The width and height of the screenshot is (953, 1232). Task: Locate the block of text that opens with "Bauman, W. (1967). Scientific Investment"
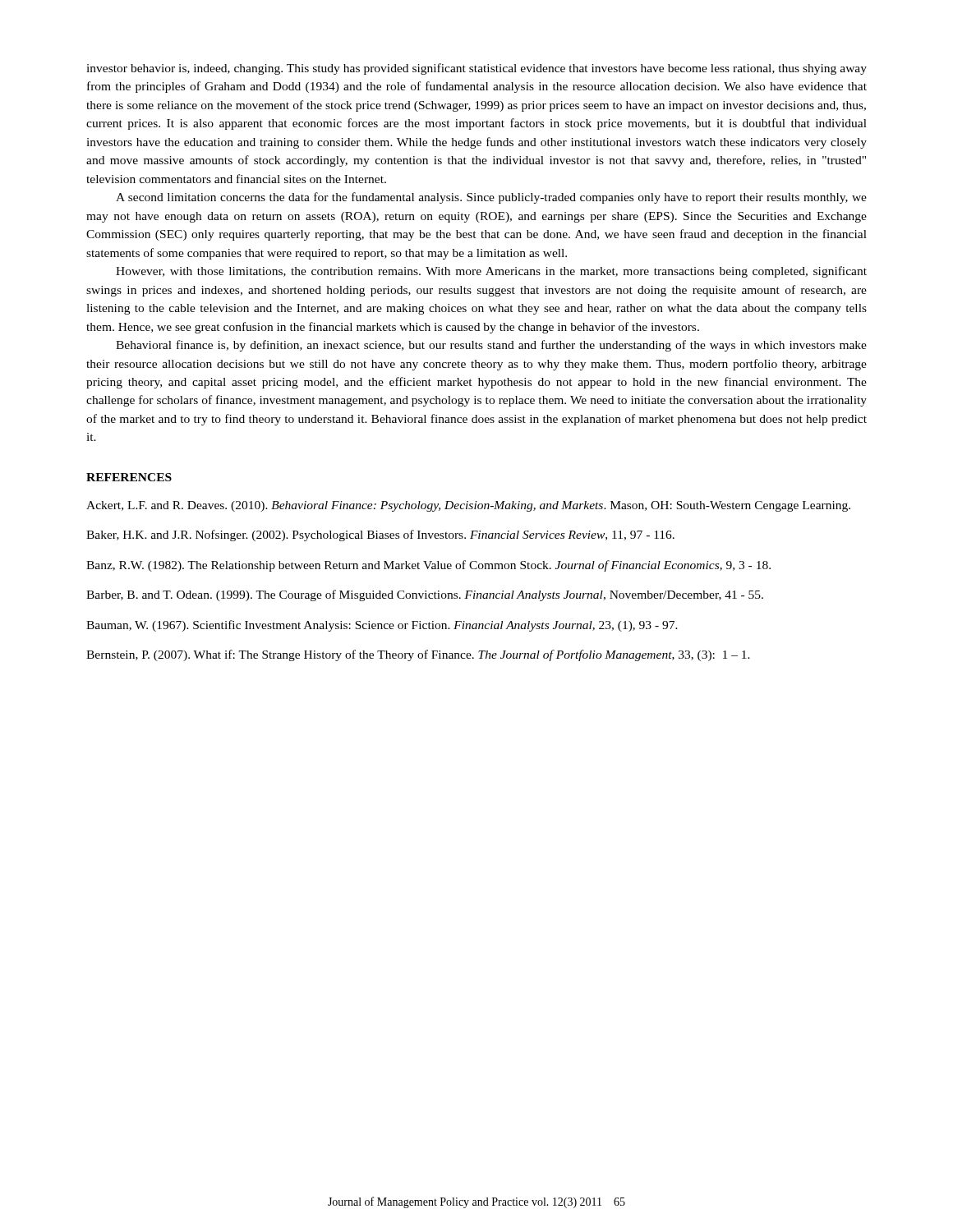click(x=382, y=624)
